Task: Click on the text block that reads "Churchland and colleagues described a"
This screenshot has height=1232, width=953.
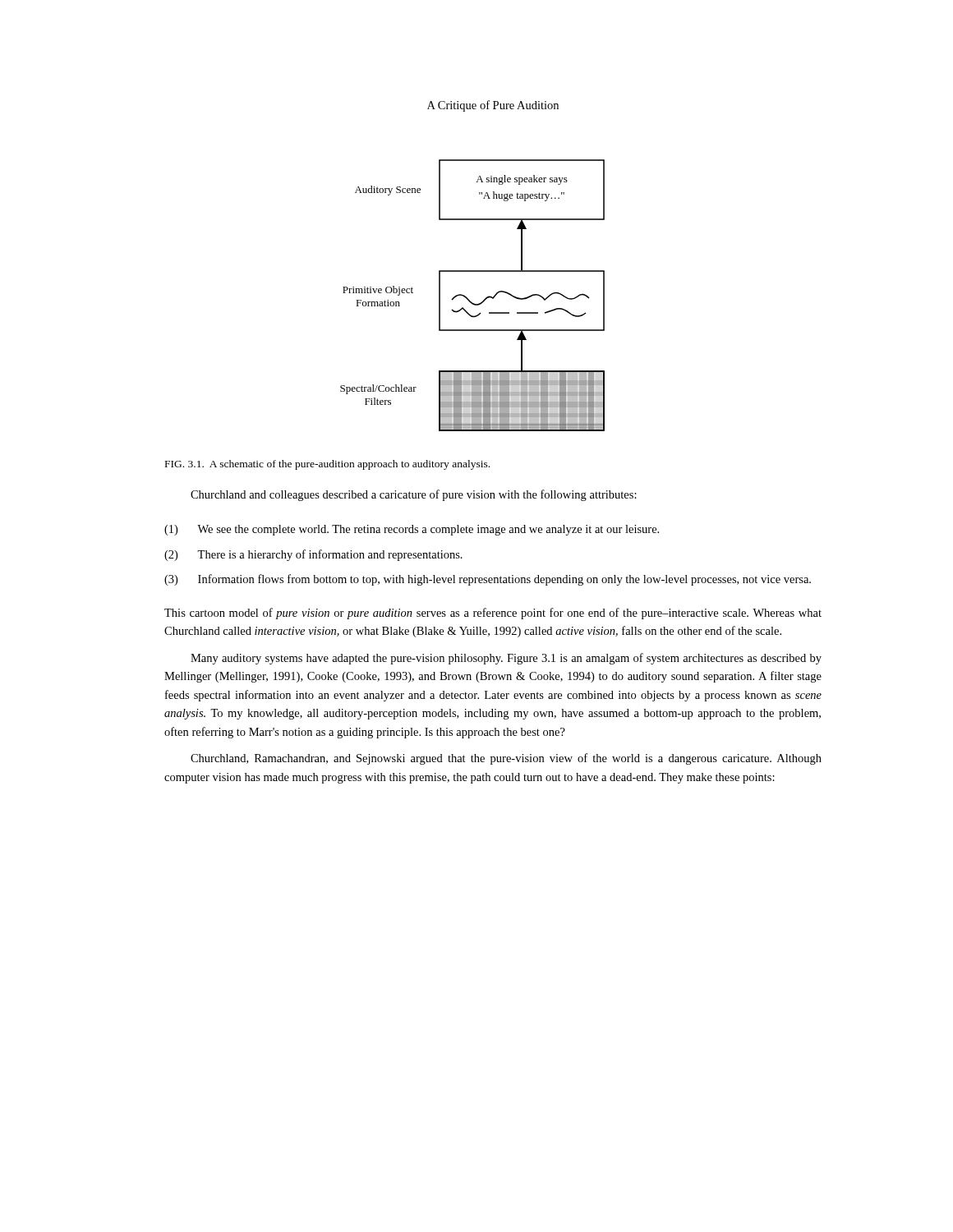Action: [x=414, y=494]
